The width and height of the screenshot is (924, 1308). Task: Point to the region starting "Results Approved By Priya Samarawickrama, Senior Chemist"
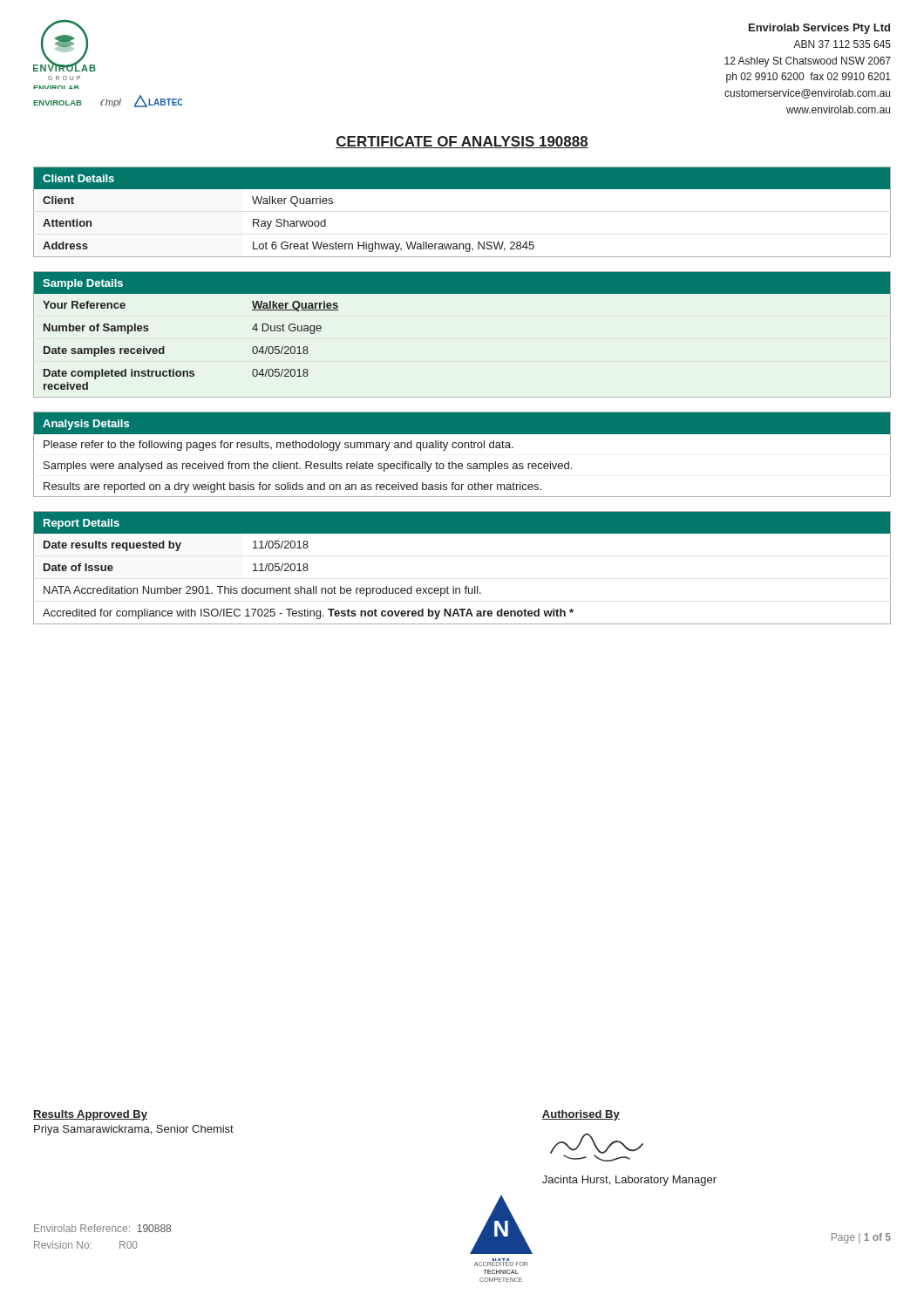133,1121
